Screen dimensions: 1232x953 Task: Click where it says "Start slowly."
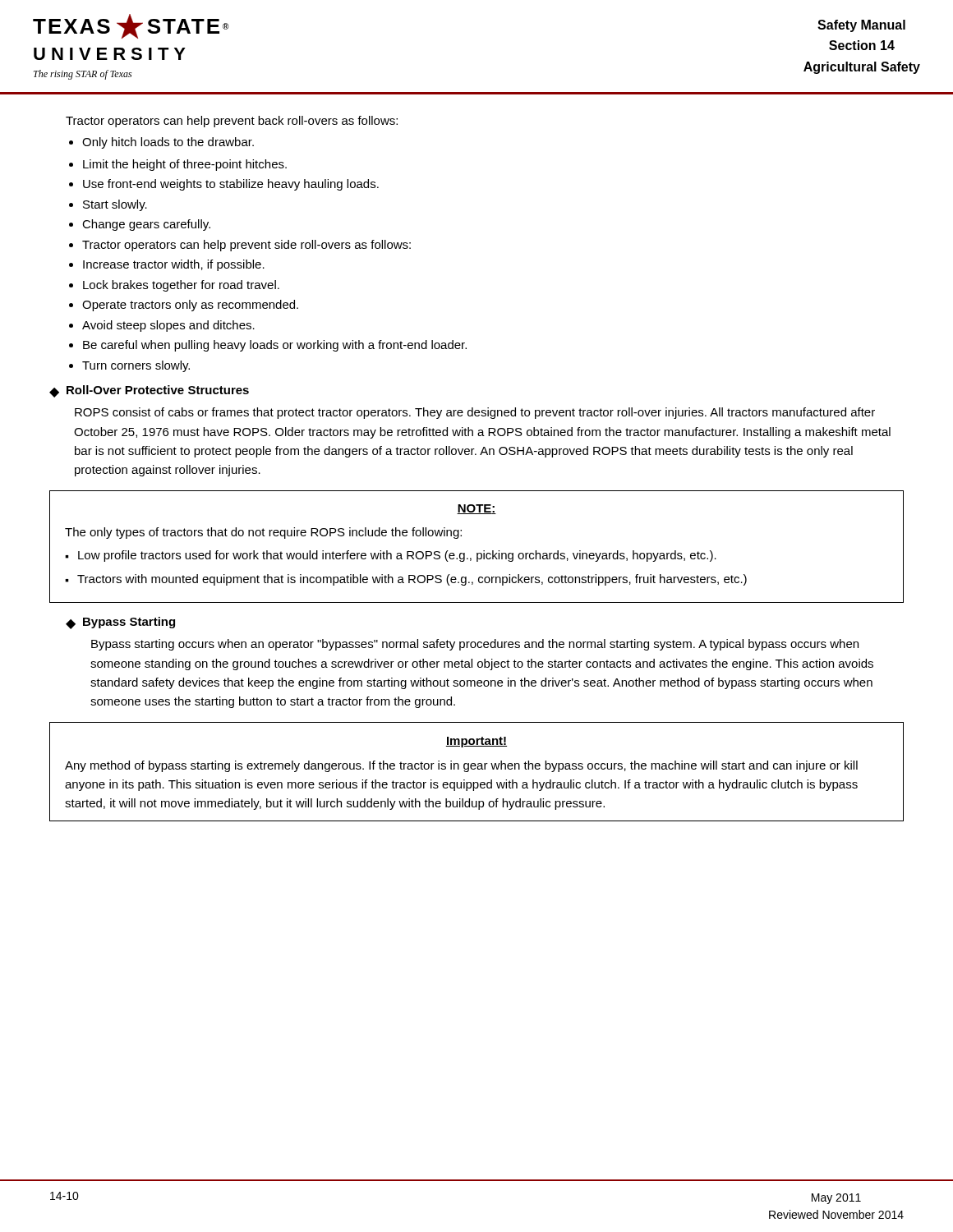coord(115,205)
